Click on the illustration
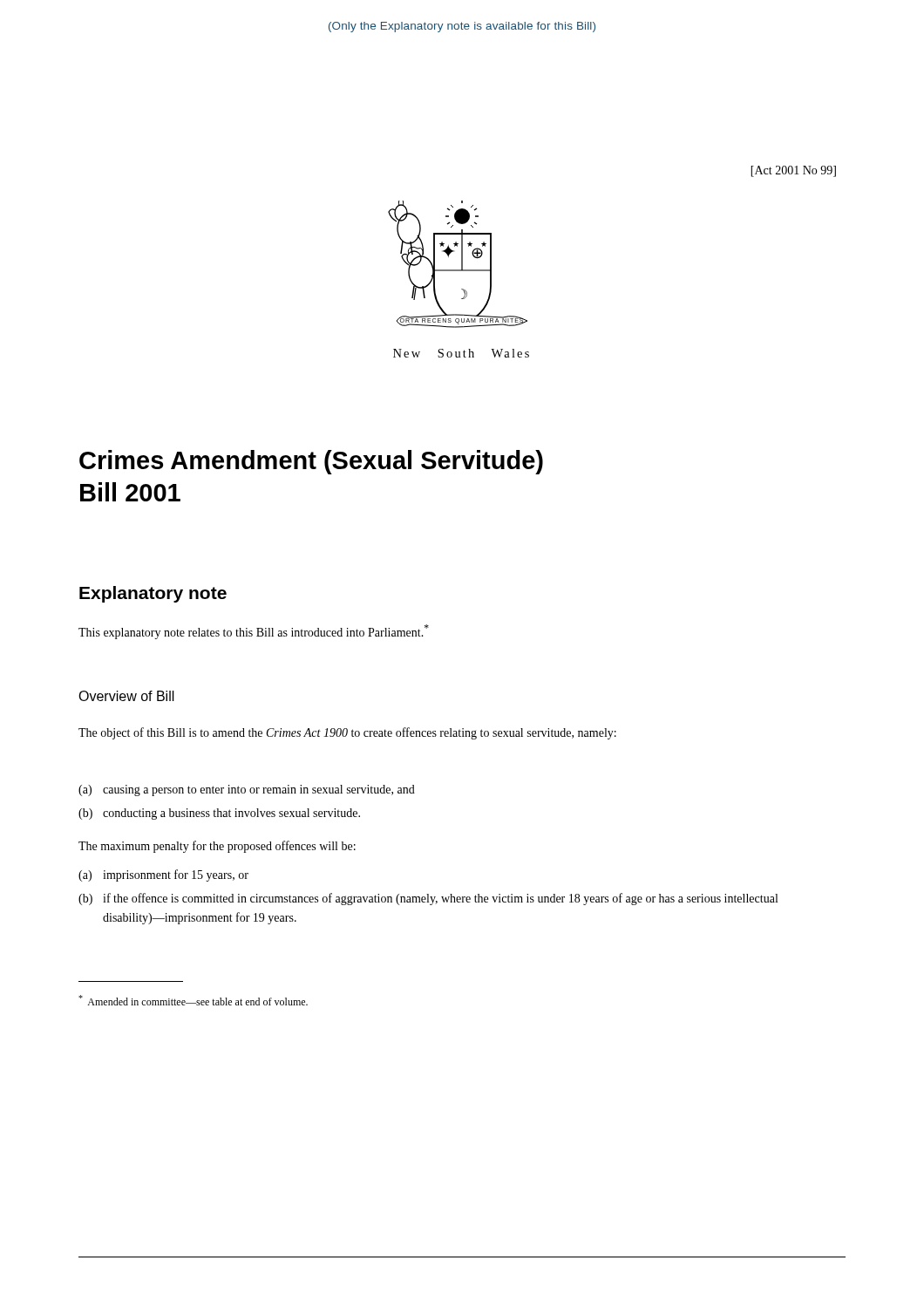 [x=462, y=281]
